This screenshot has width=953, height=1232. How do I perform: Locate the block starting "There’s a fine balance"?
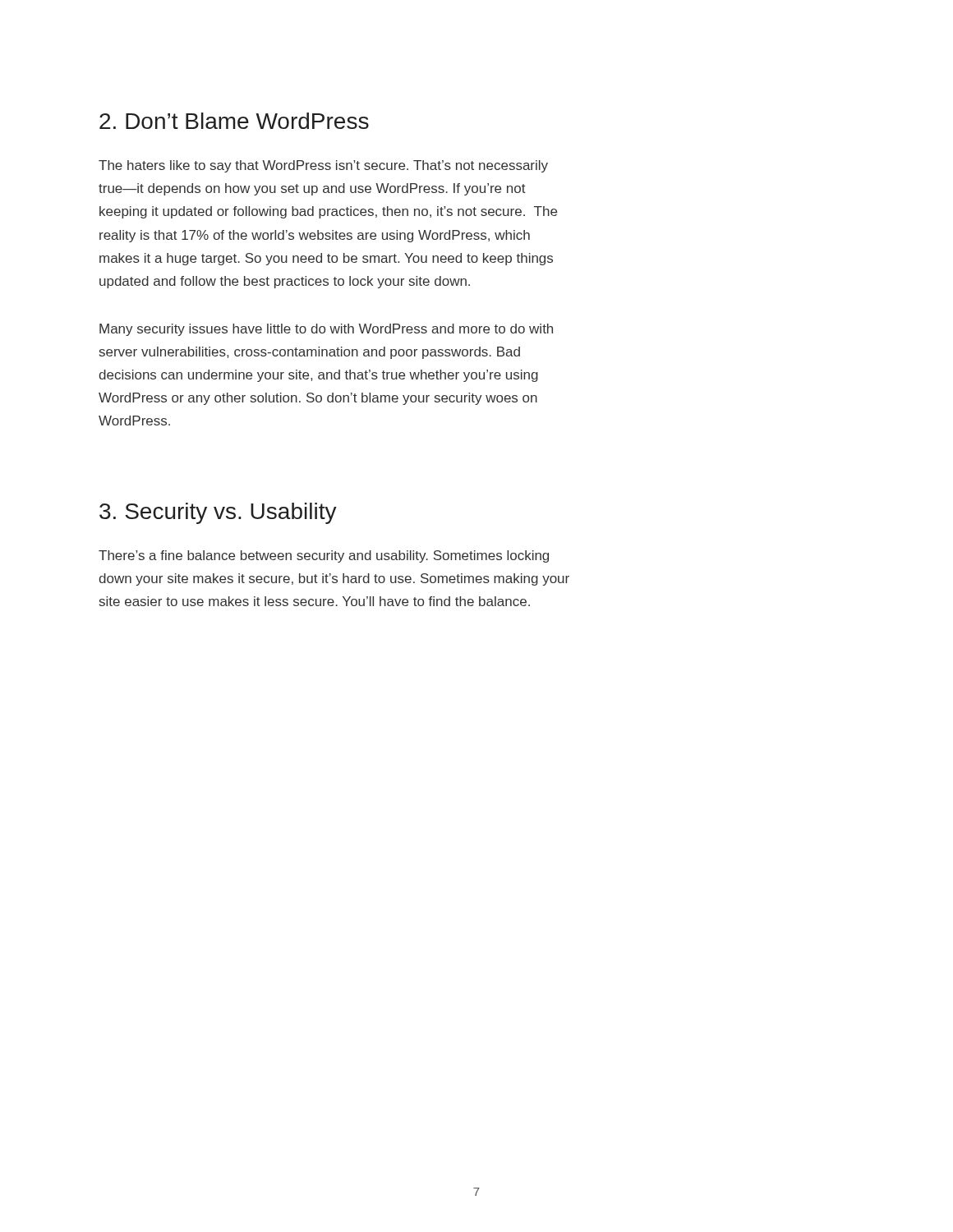334,579
